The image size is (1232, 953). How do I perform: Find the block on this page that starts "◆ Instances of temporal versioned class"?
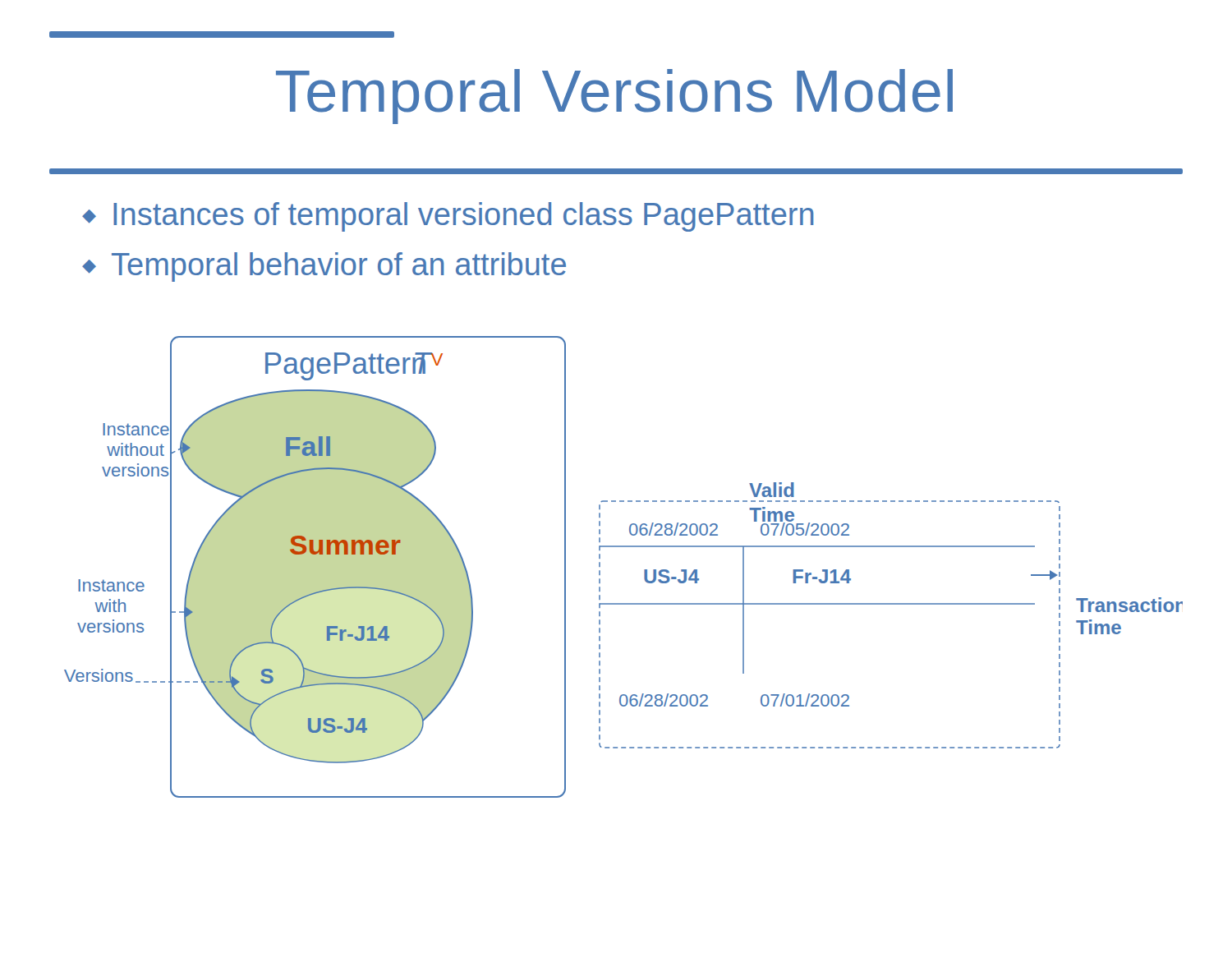click(x=449, y=215)
